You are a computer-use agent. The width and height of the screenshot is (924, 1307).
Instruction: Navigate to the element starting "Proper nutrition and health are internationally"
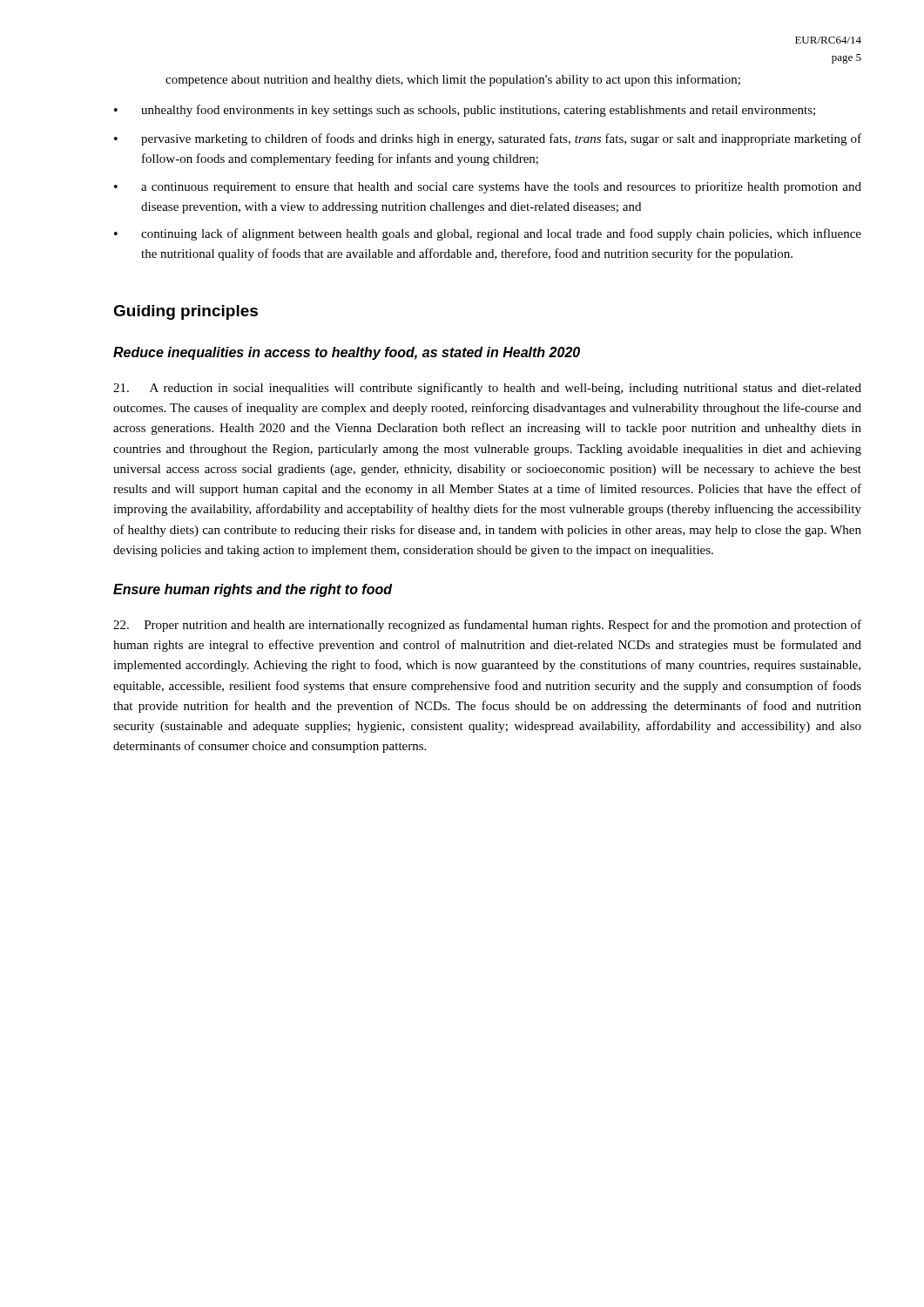point(487,685)
